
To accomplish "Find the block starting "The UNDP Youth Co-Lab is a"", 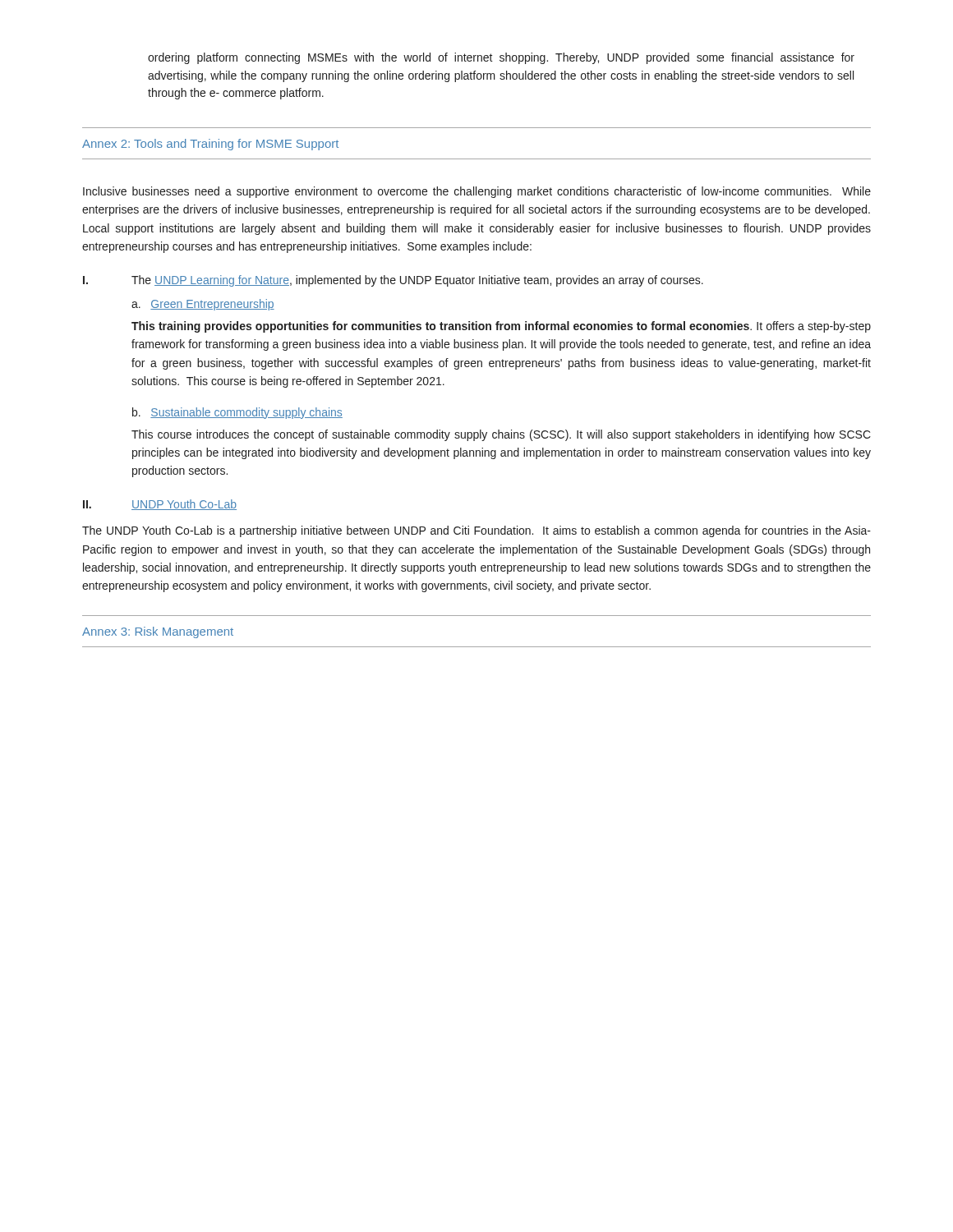I will point(476,558).
